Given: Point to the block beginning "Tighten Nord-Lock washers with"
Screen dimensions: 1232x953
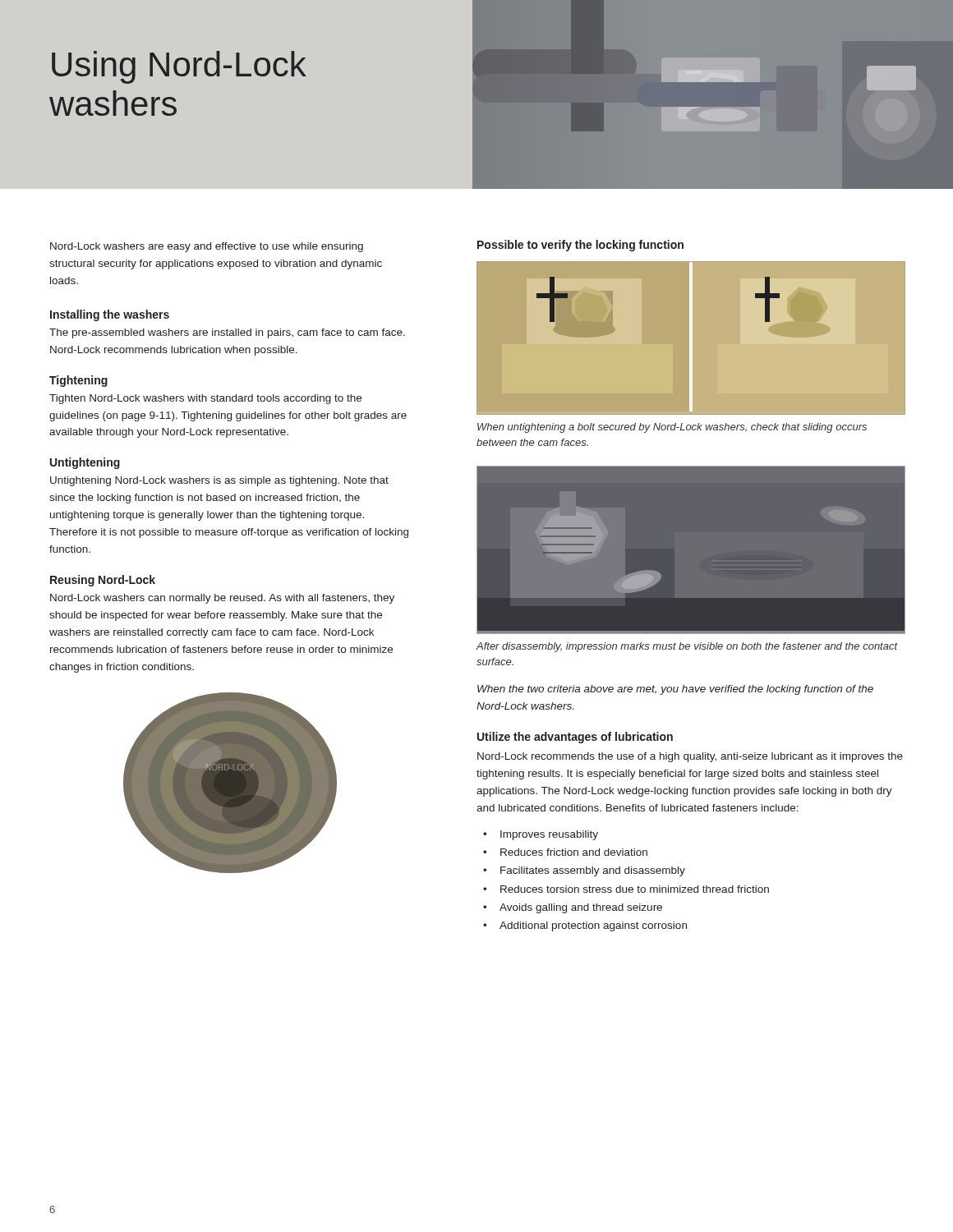Looking at the screenshot, I should pyautogui.click(x=228, y=415).
